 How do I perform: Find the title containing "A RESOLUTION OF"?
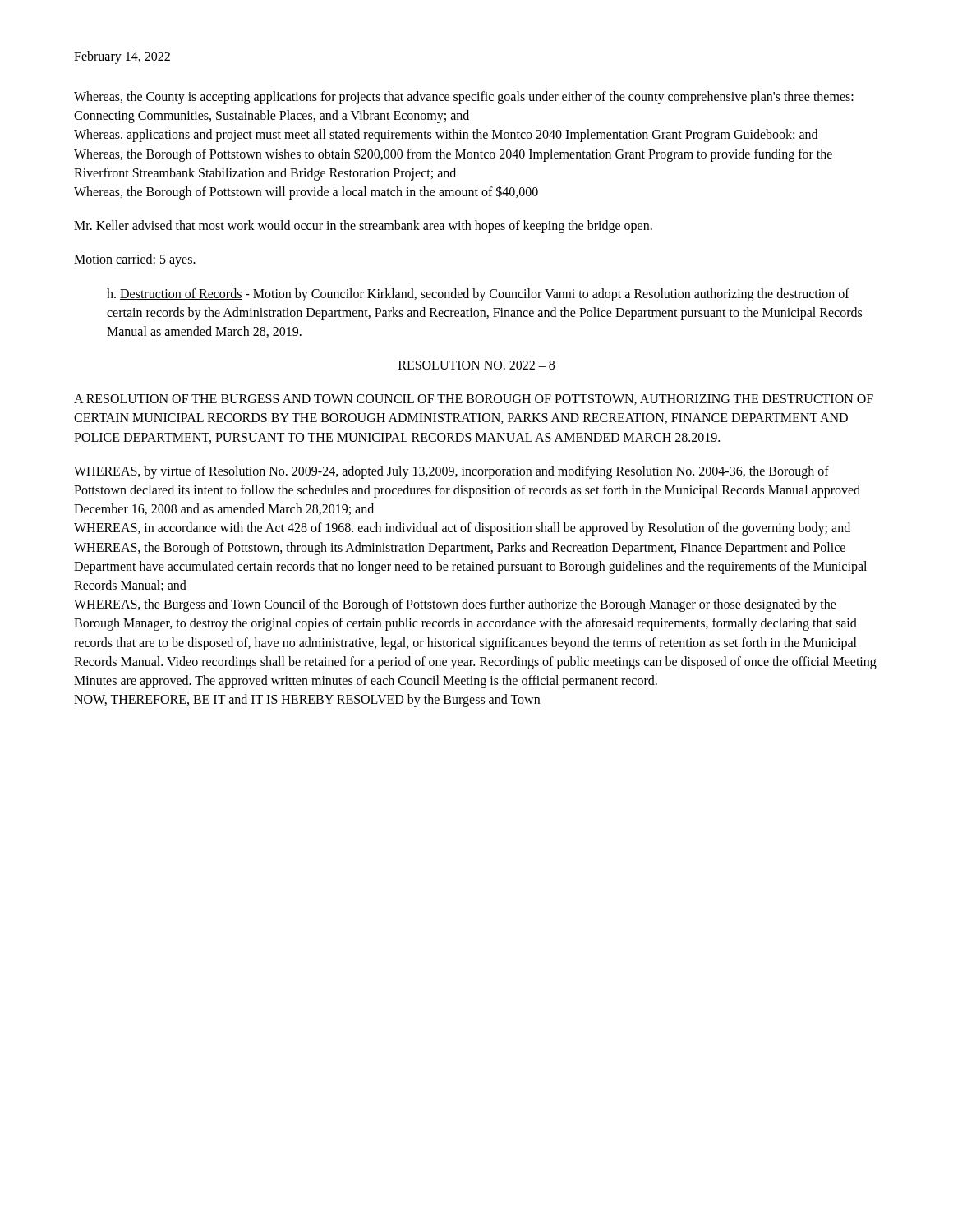pyautogui.click(x=474, y=418)
